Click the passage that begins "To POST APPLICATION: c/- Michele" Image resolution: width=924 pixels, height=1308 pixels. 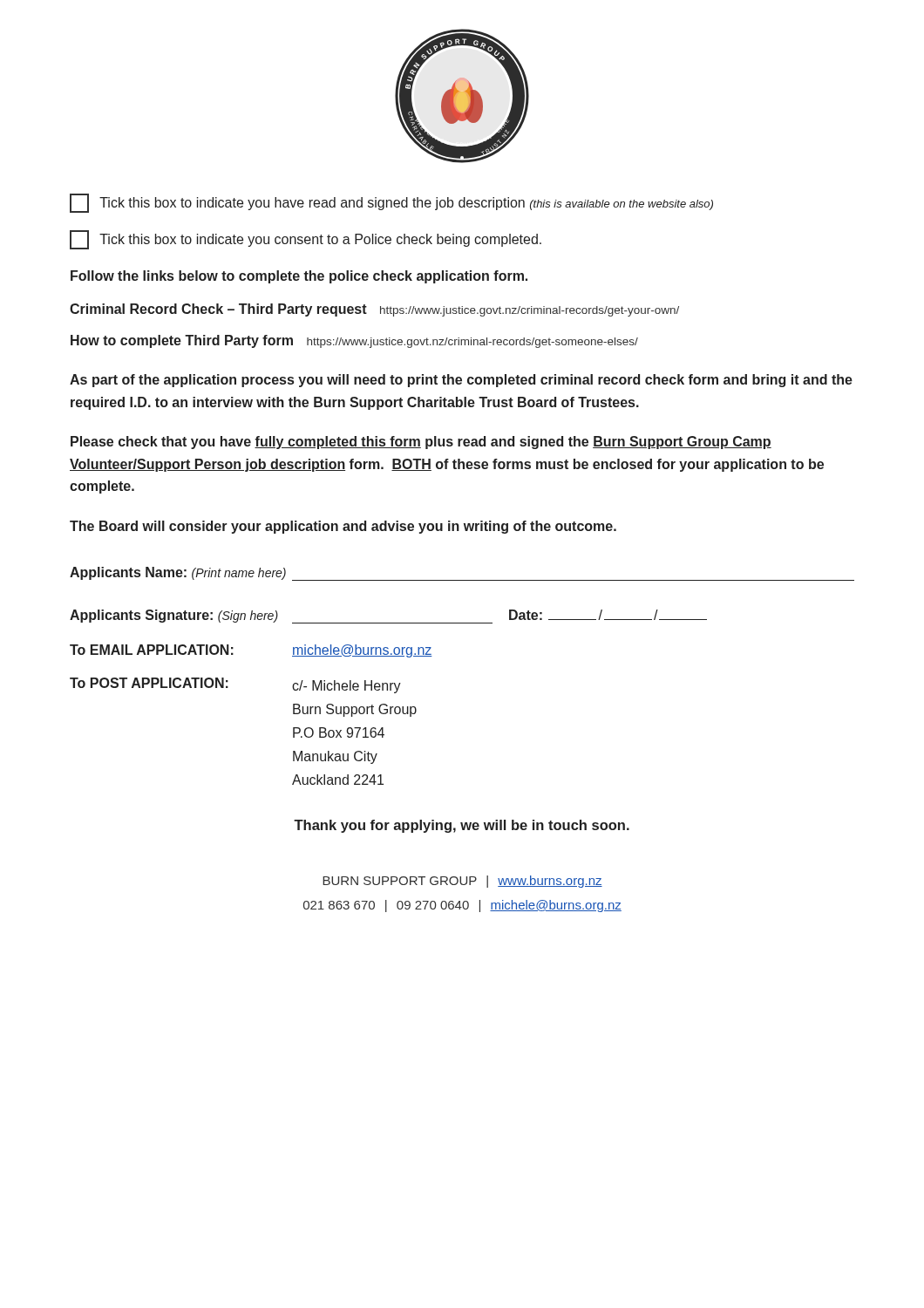click(x=146, y=684)
